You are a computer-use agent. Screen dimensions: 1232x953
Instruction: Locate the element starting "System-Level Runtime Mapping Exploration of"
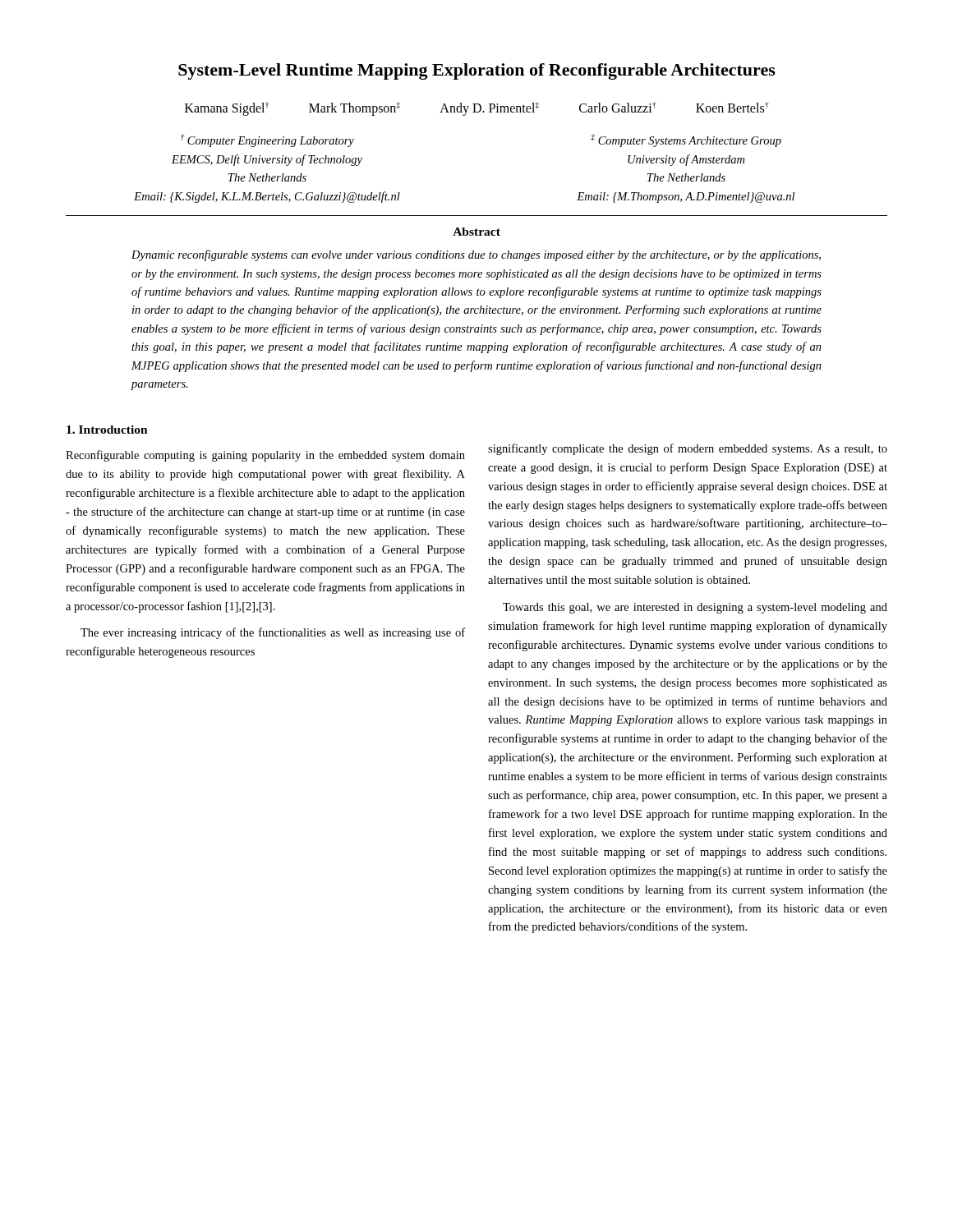pos(476,70)
